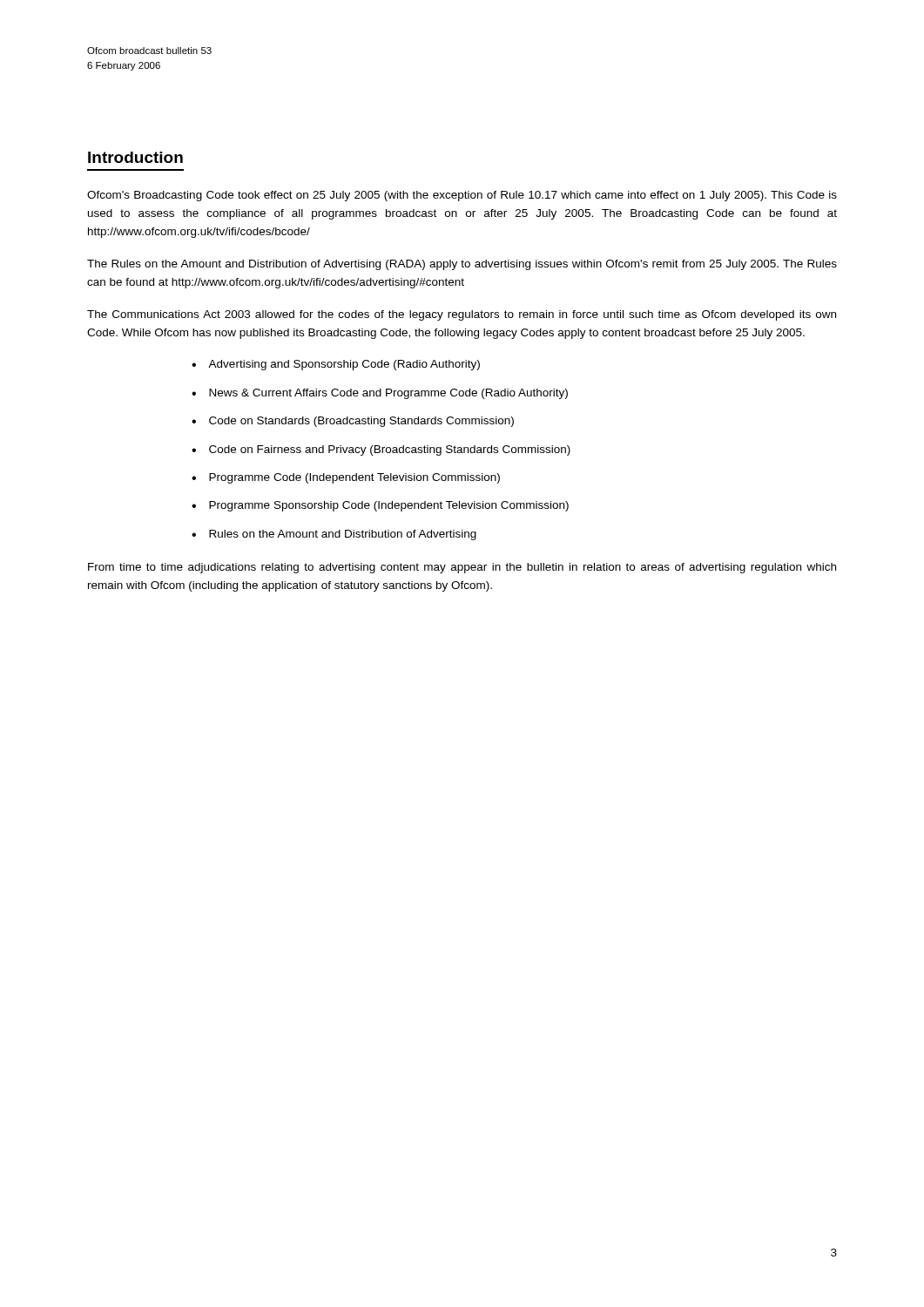Find the block on this page that starts "• Rules on the Amount and Distribution"
The height and width of the screenshot is (1307, 924).
tap(334, 535)
